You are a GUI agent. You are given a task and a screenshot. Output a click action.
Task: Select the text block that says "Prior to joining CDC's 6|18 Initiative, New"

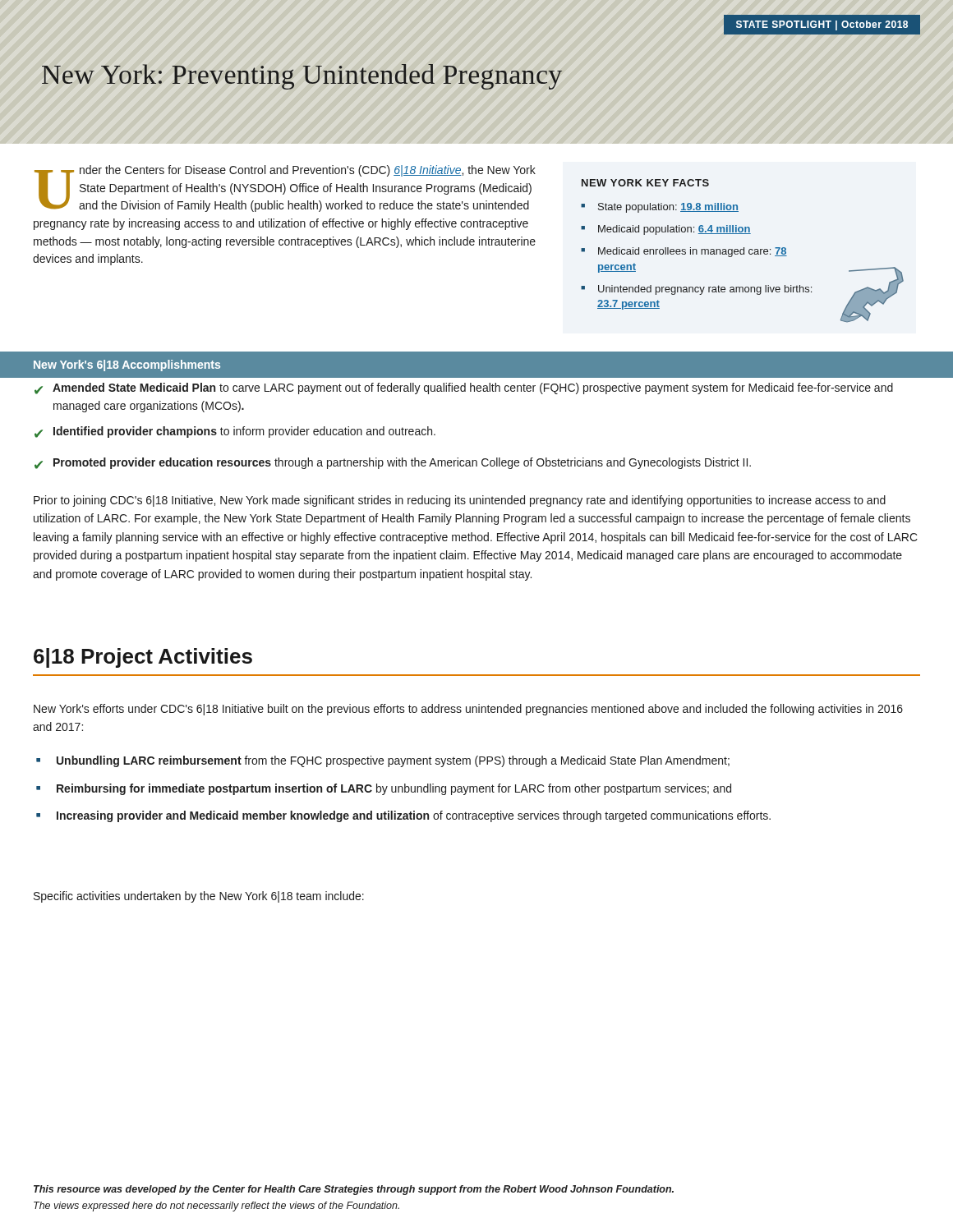(x=475, y=537)
